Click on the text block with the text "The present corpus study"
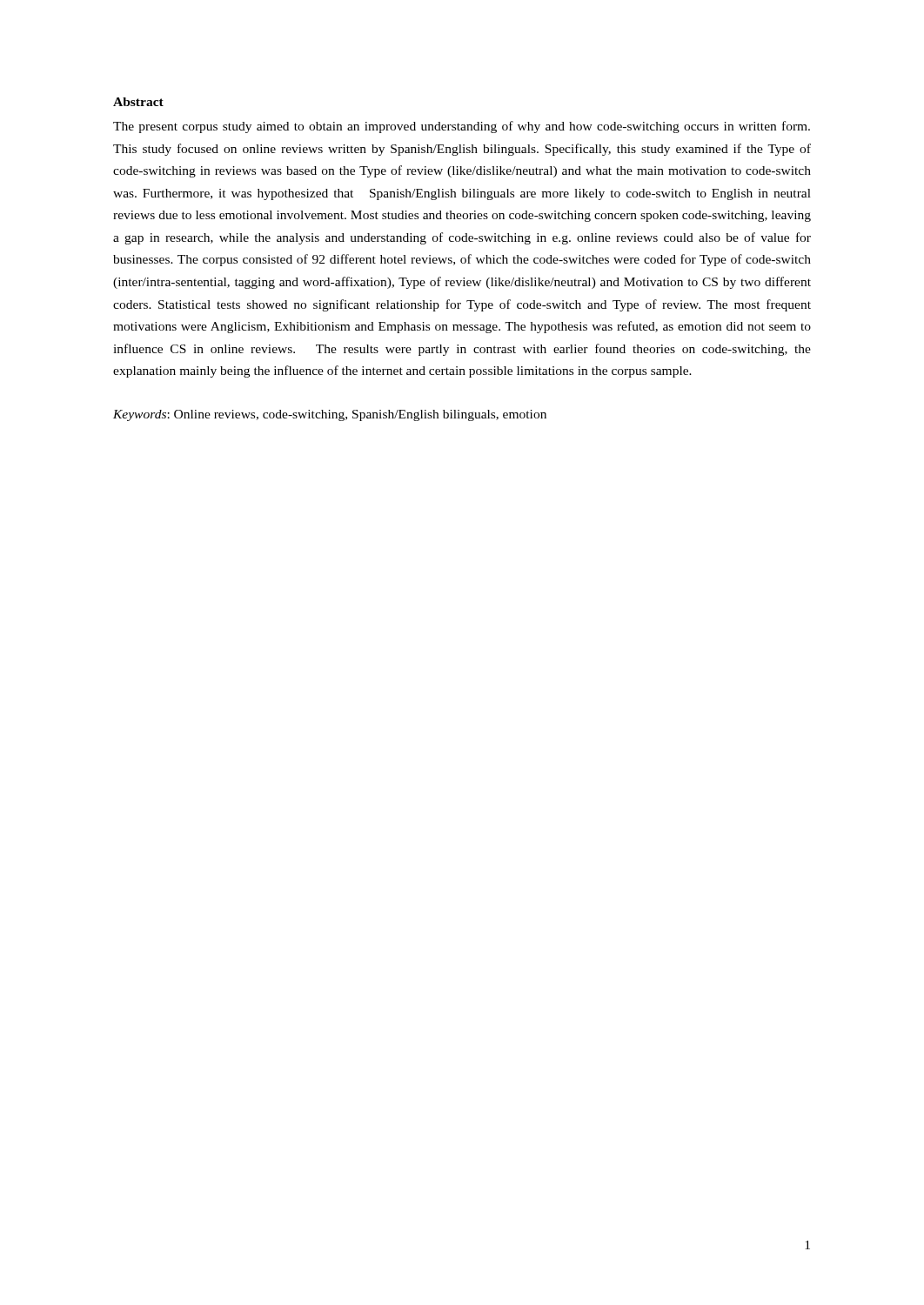Image resolution: width=924 pixels, height=1305 pixels. (462, 248)
